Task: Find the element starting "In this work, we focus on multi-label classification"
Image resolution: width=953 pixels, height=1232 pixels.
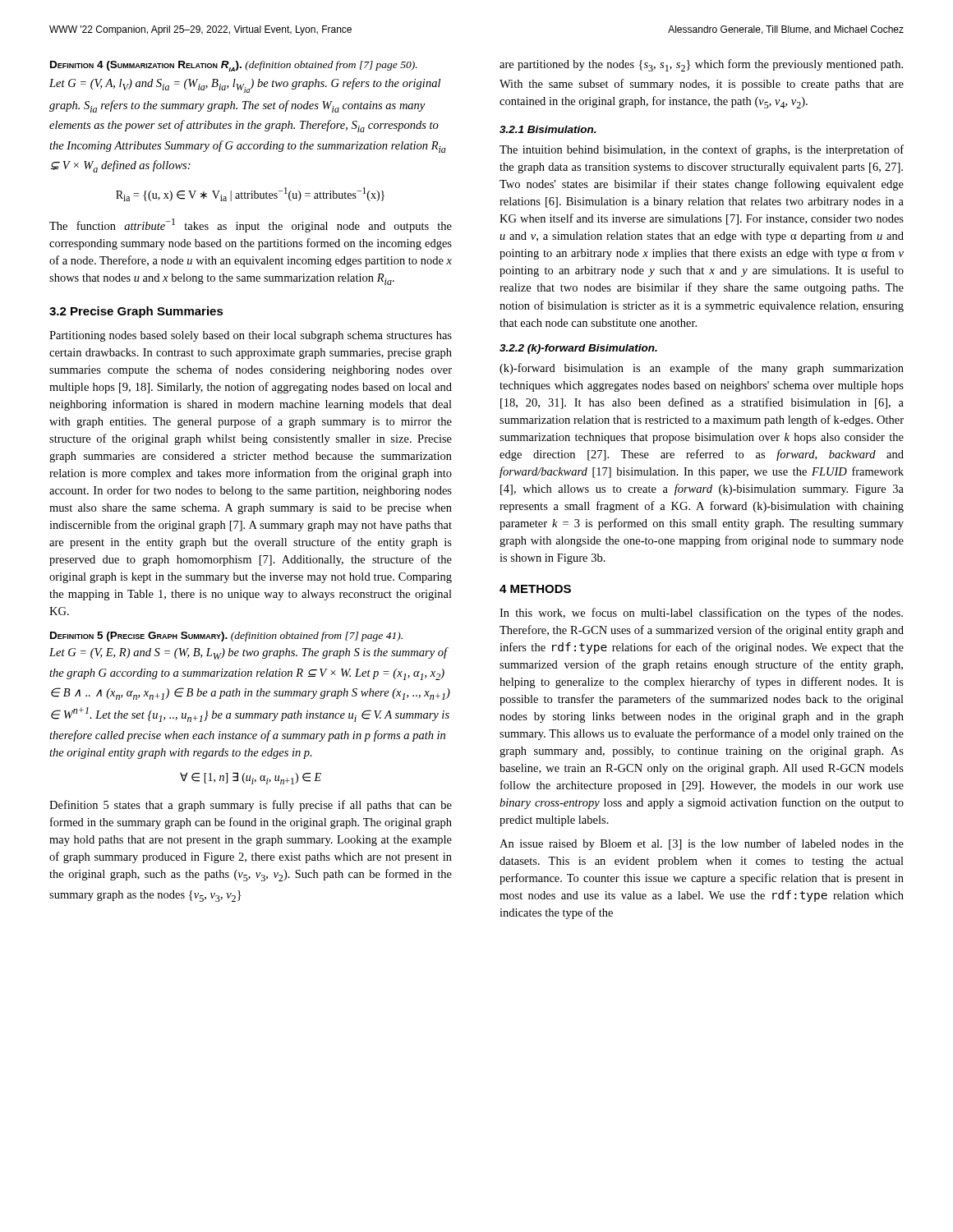Action: coord(702,717)
